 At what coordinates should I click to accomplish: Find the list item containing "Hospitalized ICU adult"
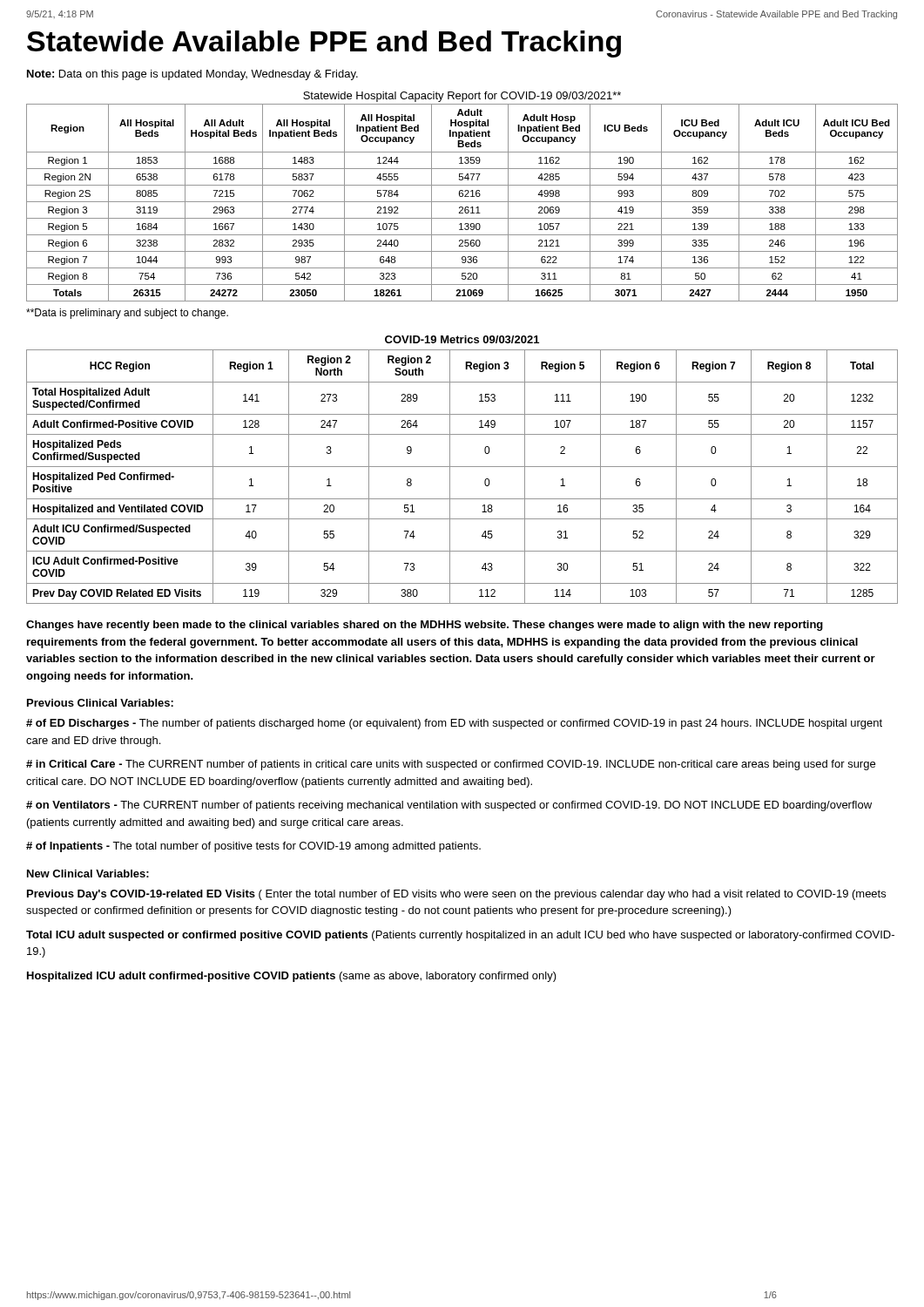[x=291, y=975]
